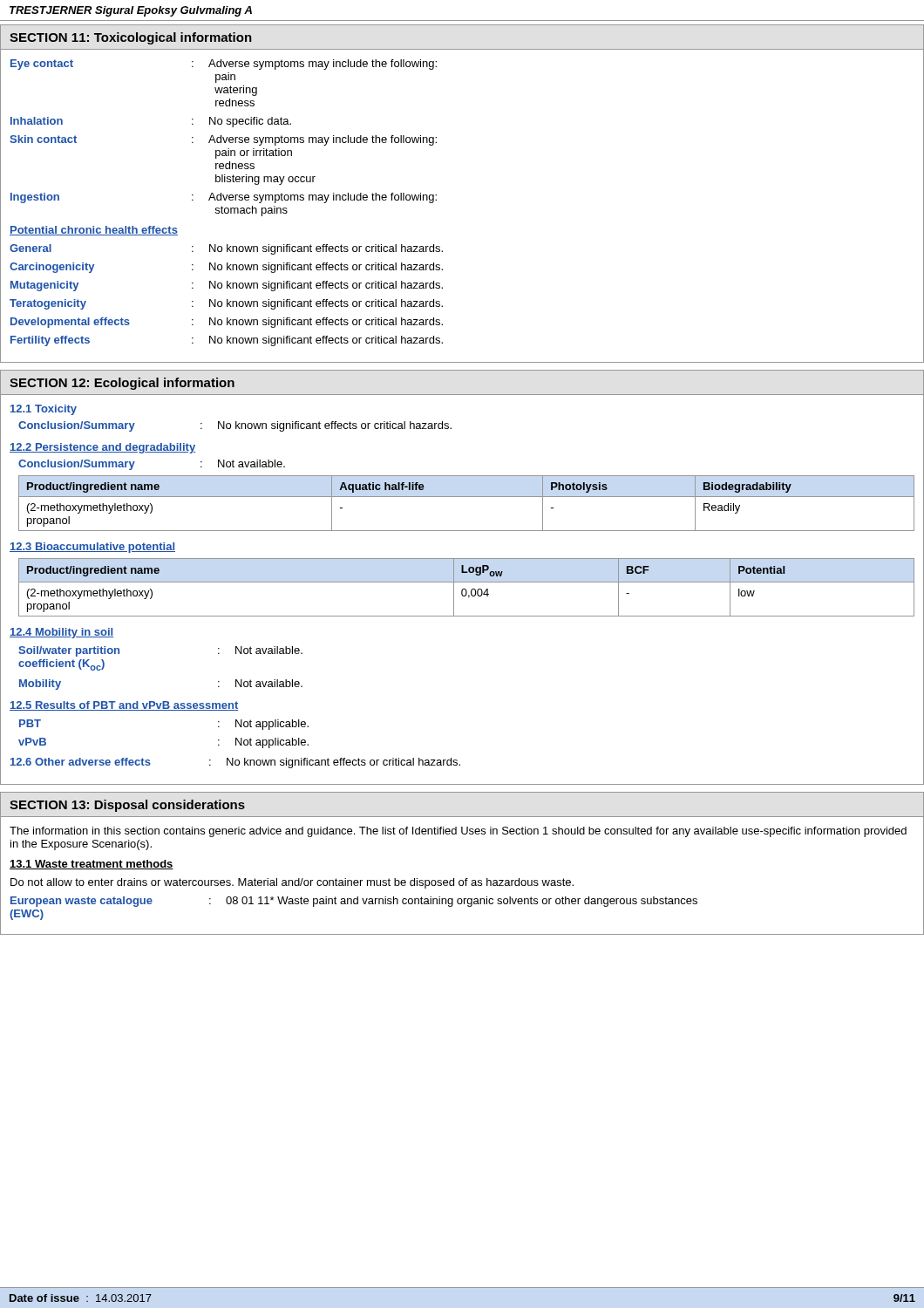Select the text block containing "Skin contact : Adverse symptoms"
The height and width of the screenshot is (1308, 924).
(223, 140)
